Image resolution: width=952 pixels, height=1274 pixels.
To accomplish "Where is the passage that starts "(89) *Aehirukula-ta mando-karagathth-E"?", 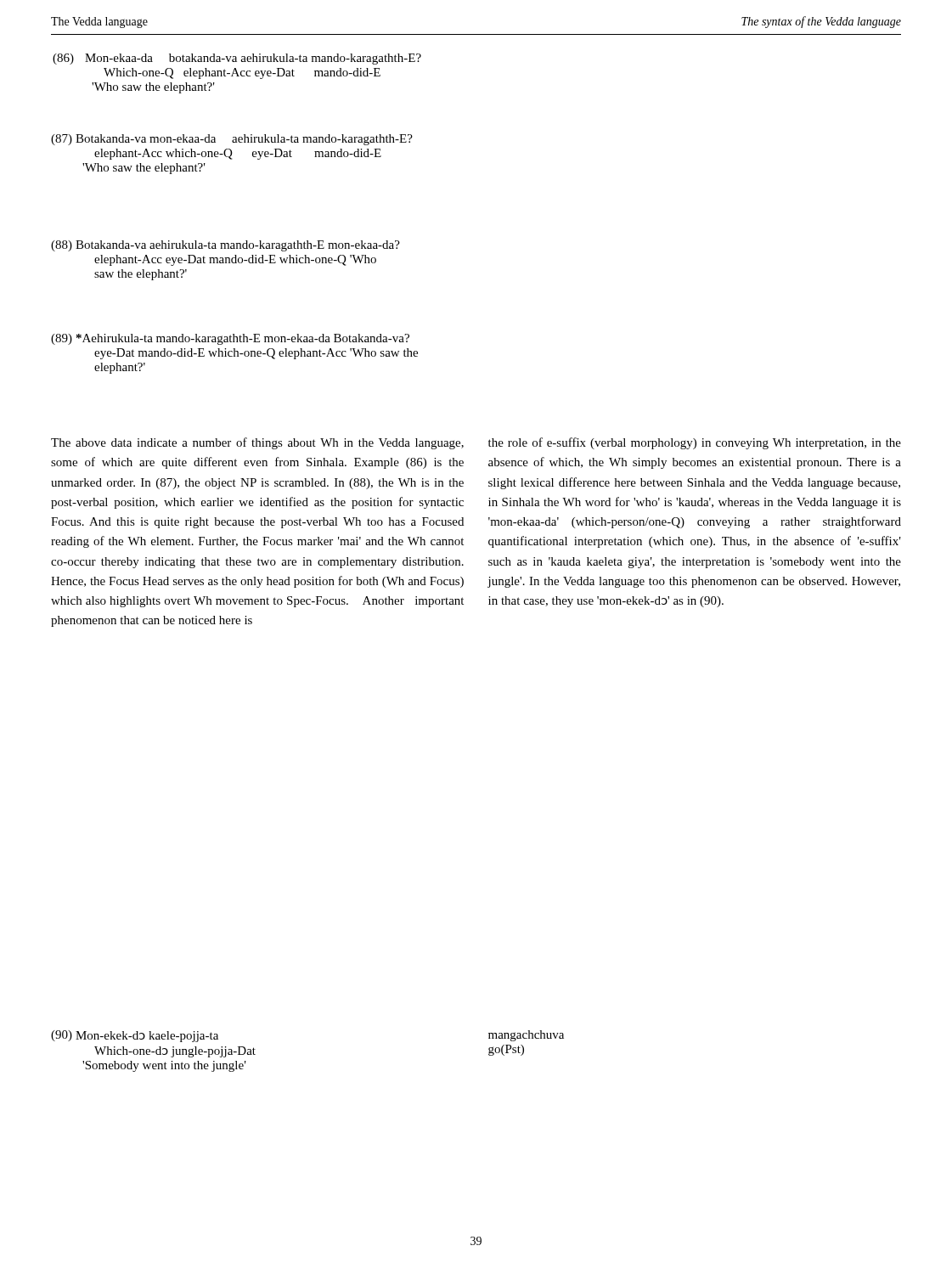I will tap(230, 339).
